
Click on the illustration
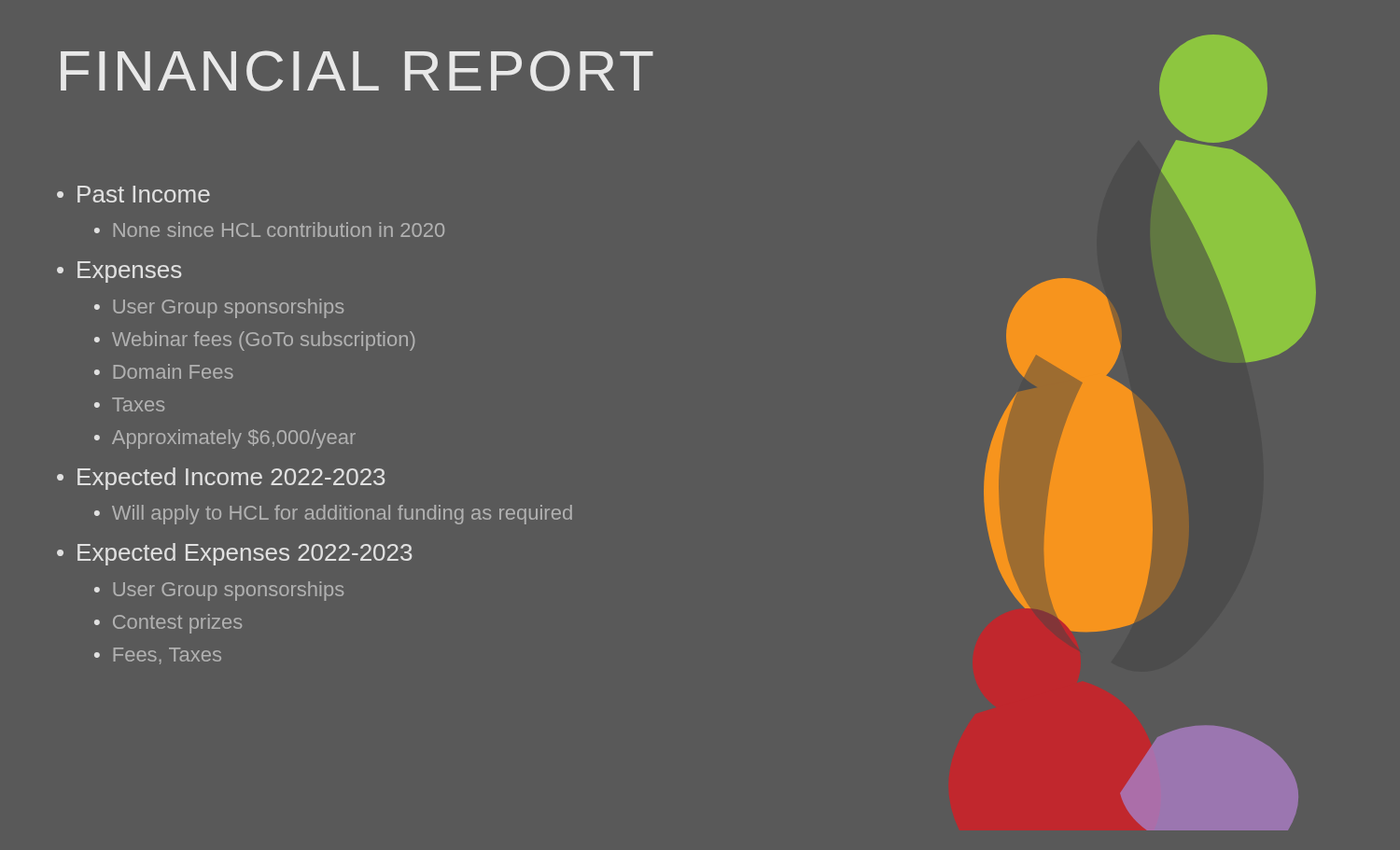(1092, 429)
